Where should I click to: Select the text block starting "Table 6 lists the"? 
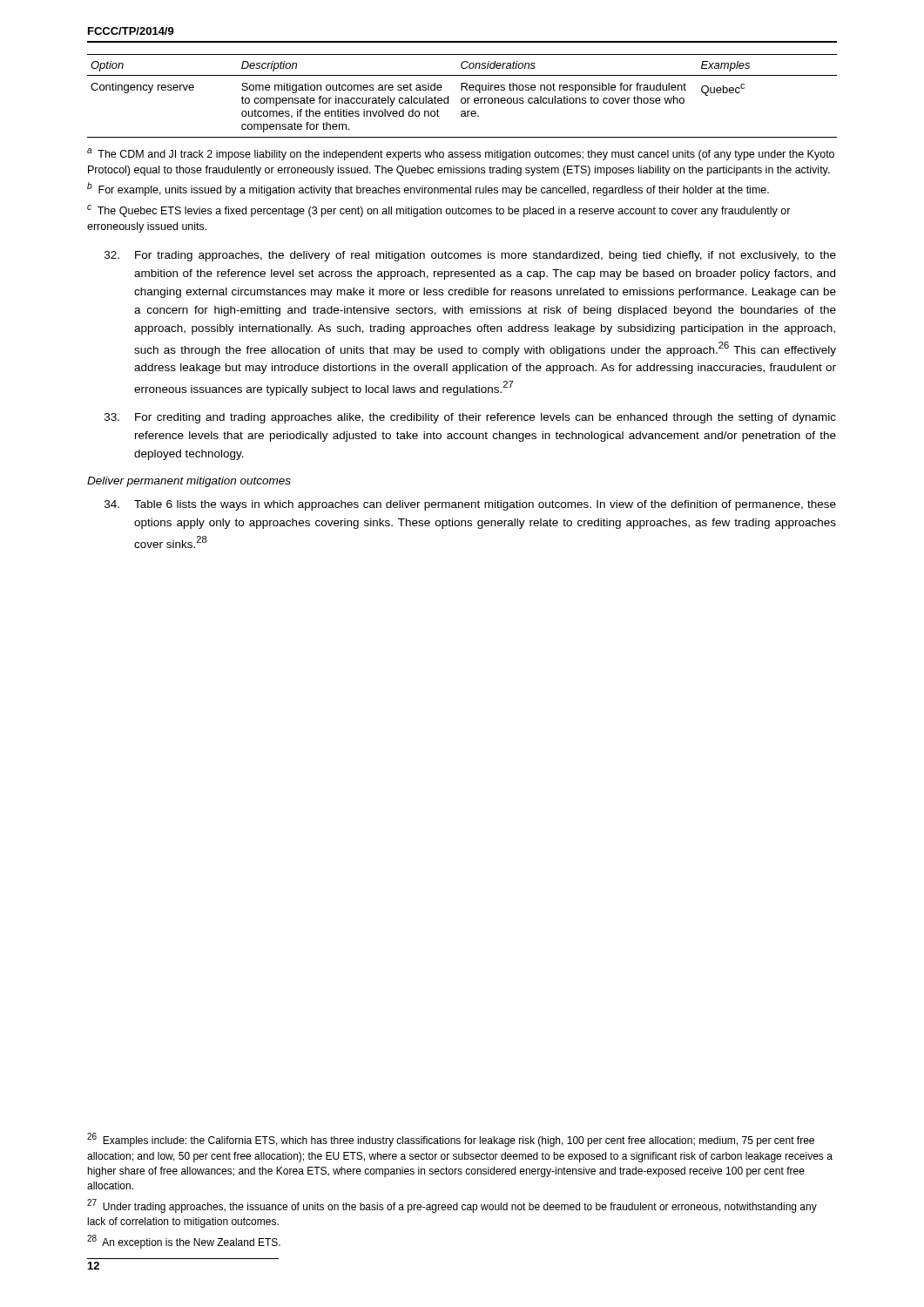coord(462,525)
